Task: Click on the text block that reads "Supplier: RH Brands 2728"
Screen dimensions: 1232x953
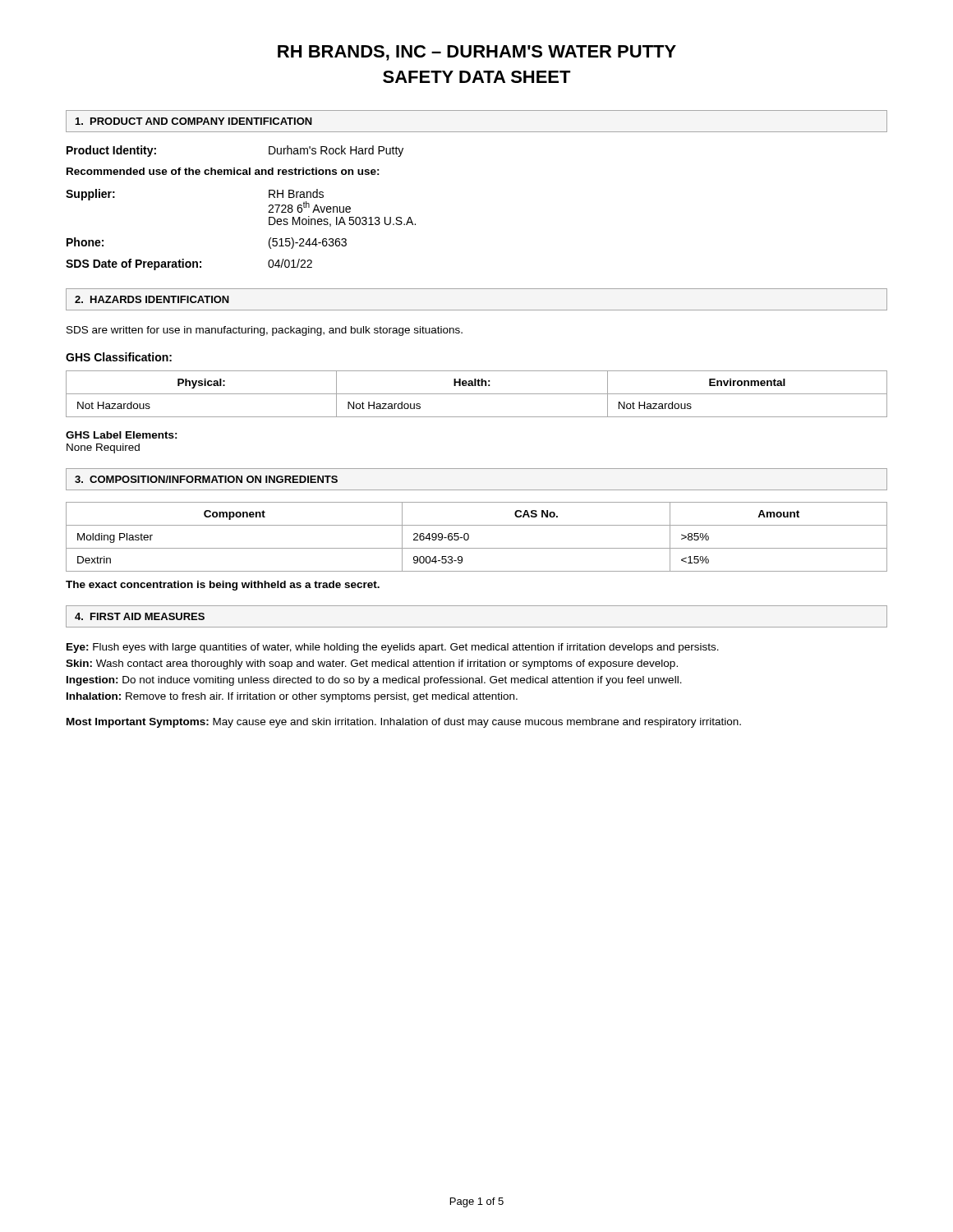Action: pyautogui.click(x=90, y=200)
